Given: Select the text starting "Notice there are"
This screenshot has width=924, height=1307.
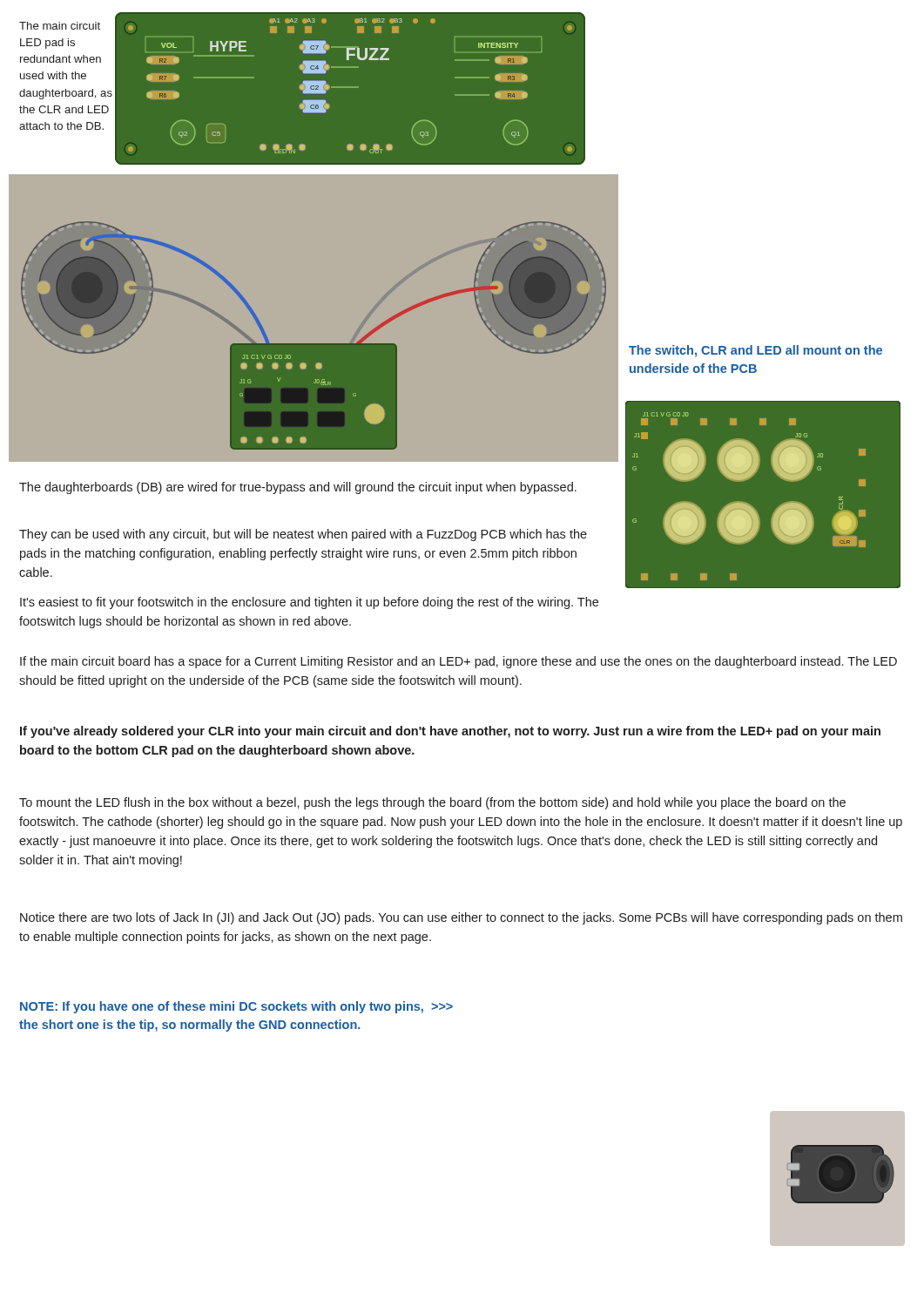Looking at the screenshot, I should coord(461,927).
